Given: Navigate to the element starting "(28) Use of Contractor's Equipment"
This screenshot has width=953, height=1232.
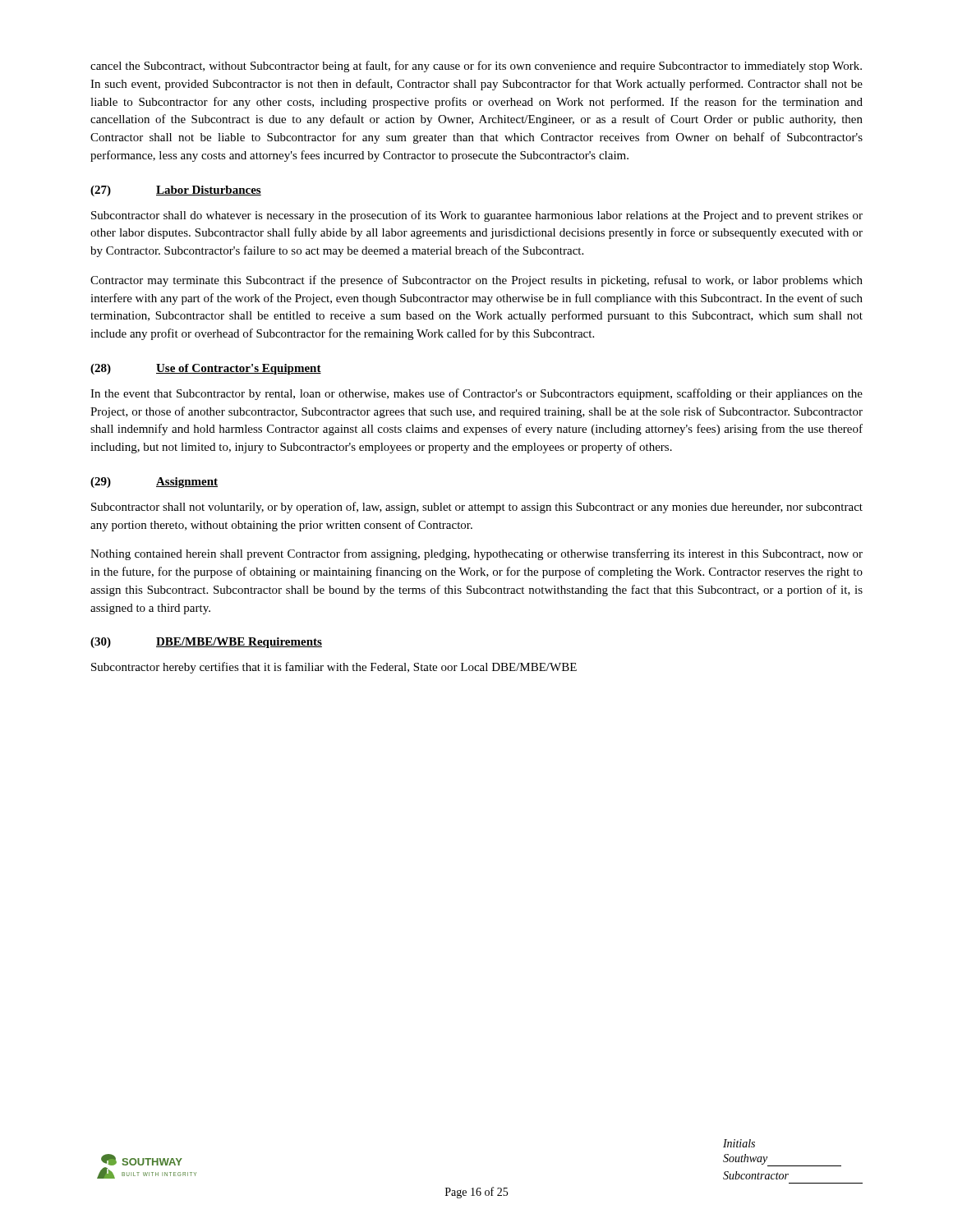Looking at the screenshot, I should pos(206,368).
